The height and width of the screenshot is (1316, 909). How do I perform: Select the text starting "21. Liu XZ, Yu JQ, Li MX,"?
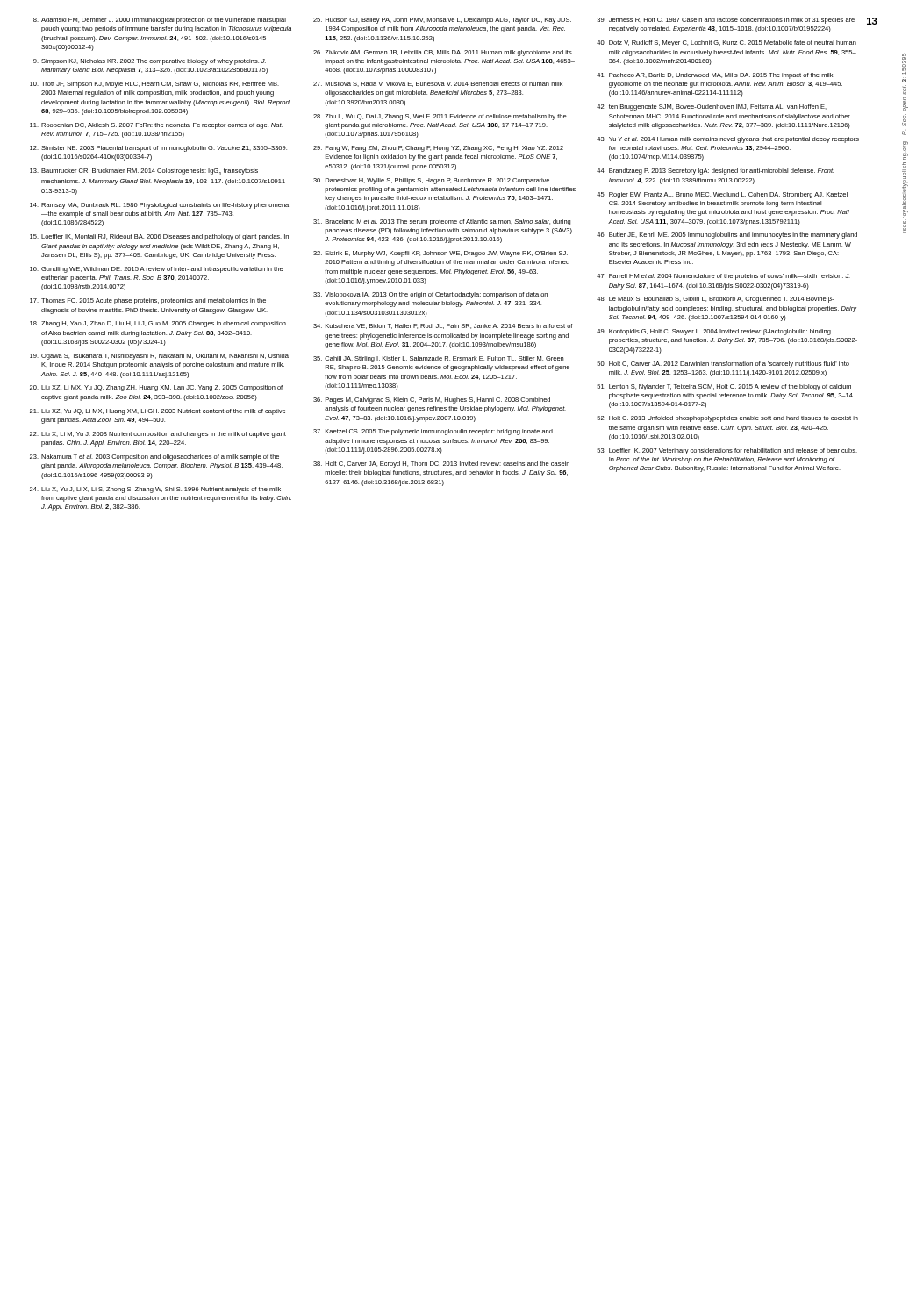coord(159,416)
